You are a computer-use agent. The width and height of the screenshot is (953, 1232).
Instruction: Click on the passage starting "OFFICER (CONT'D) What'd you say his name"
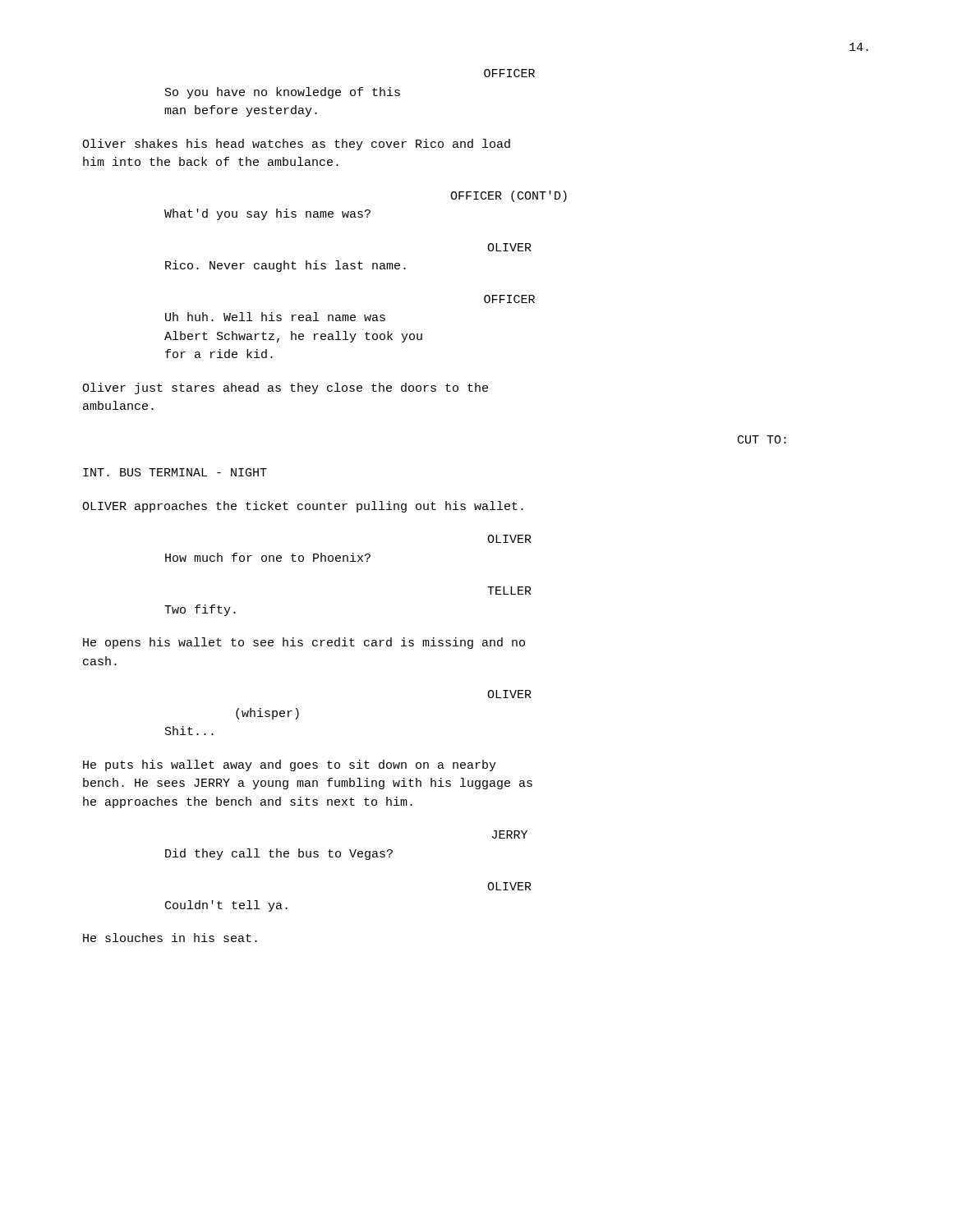[x=476, y=206]
